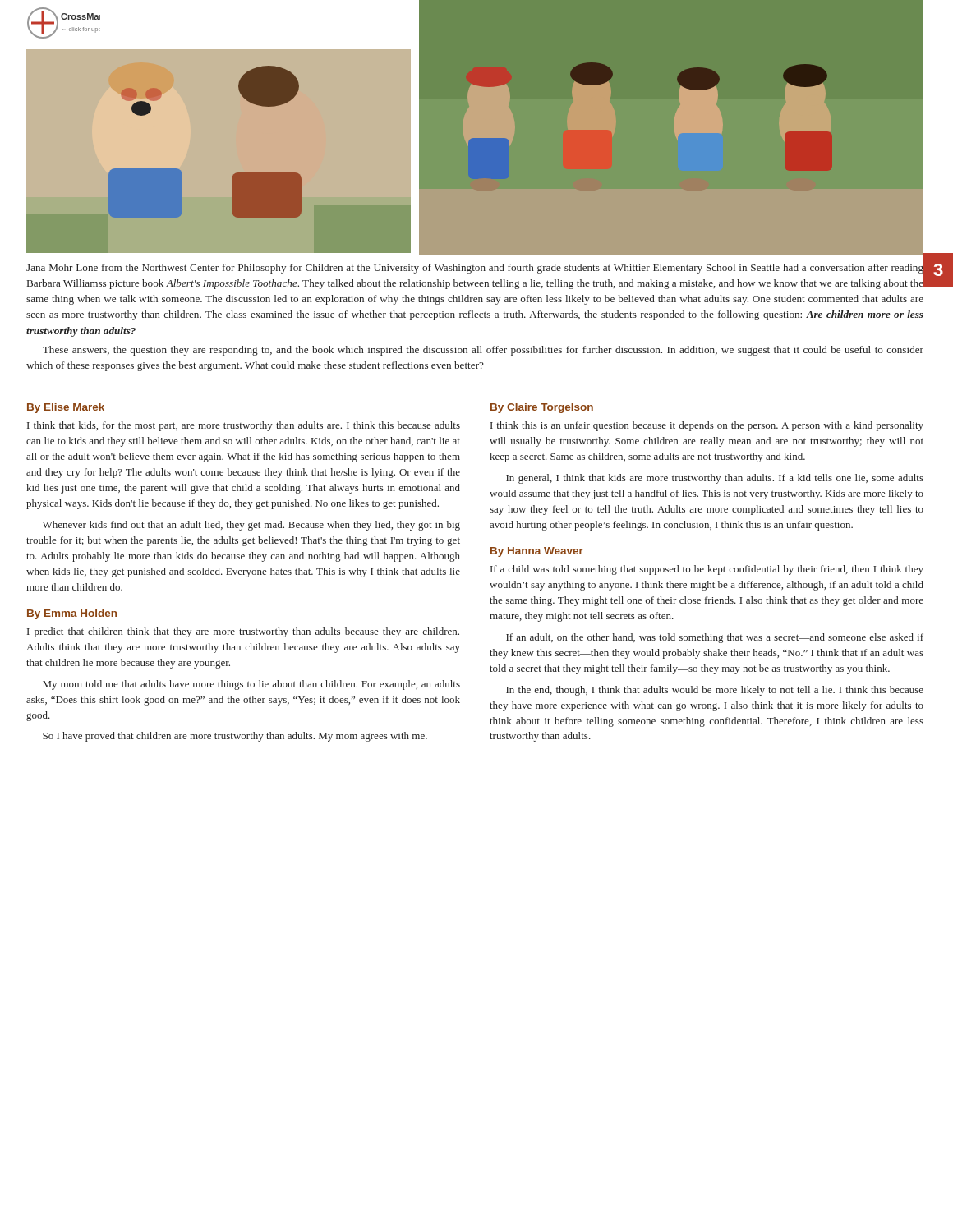Locate the text starting "Jana Mohr Lone from the Northwest Center for"
The image size is (953, 1232).
coord(475,316)
